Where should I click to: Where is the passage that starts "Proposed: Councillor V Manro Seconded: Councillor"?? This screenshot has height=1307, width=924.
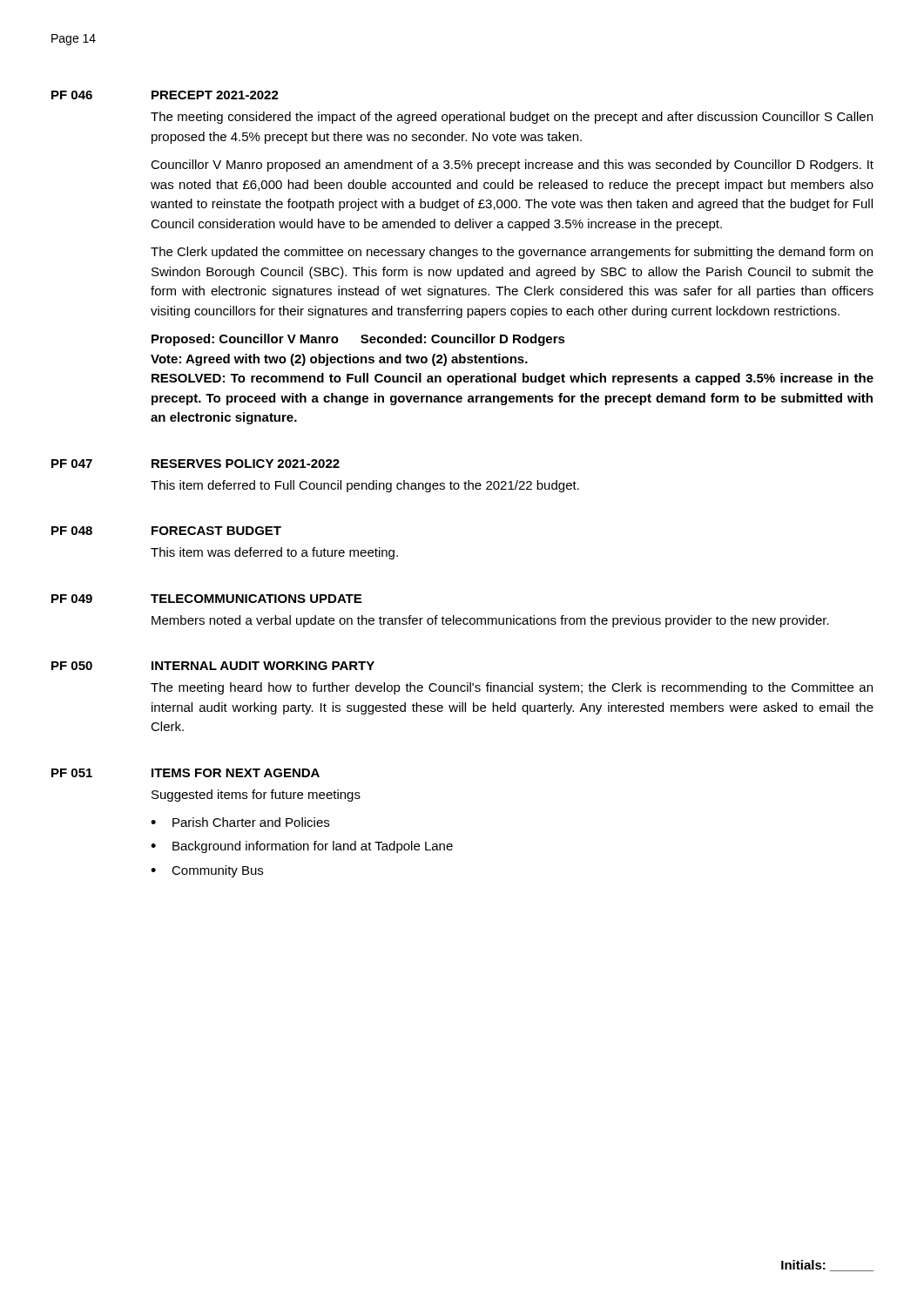pyautogui.click(x=512, y=378)
